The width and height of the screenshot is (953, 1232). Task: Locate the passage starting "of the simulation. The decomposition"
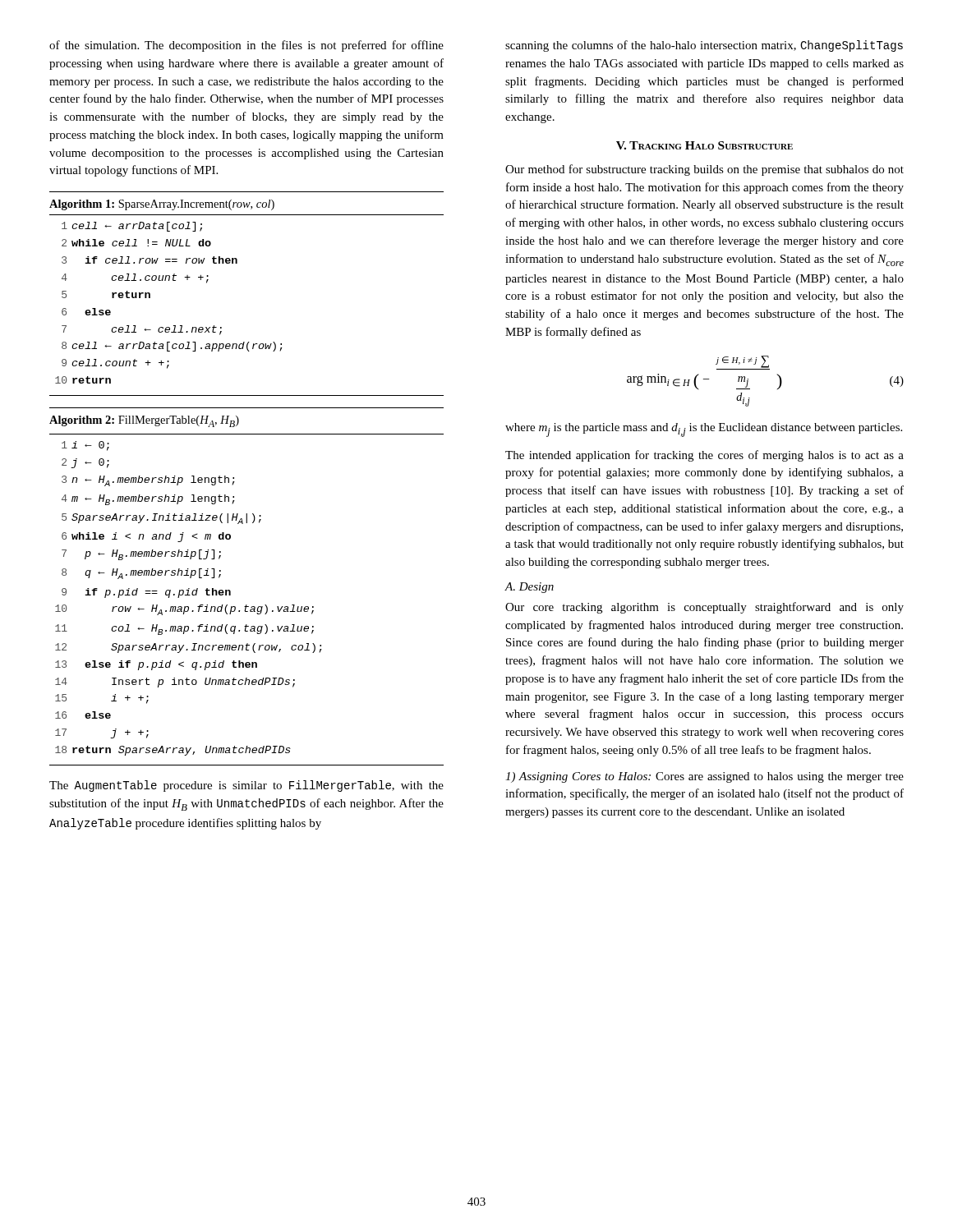pyautogui.click(x=246, y=108)
